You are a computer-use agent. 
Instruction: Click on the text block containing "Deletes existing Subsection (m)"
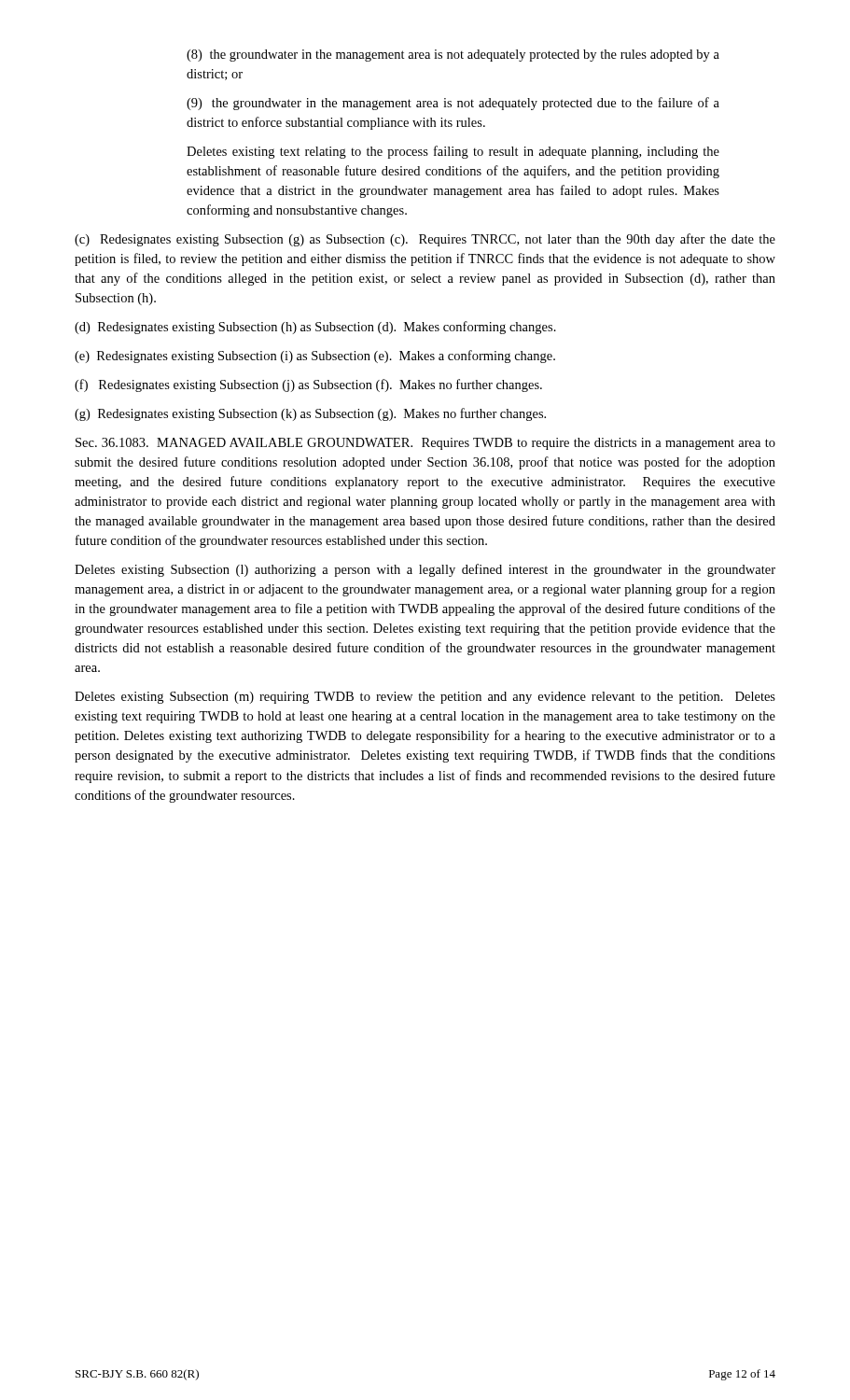pyautogui.click(x=425, y=746)
